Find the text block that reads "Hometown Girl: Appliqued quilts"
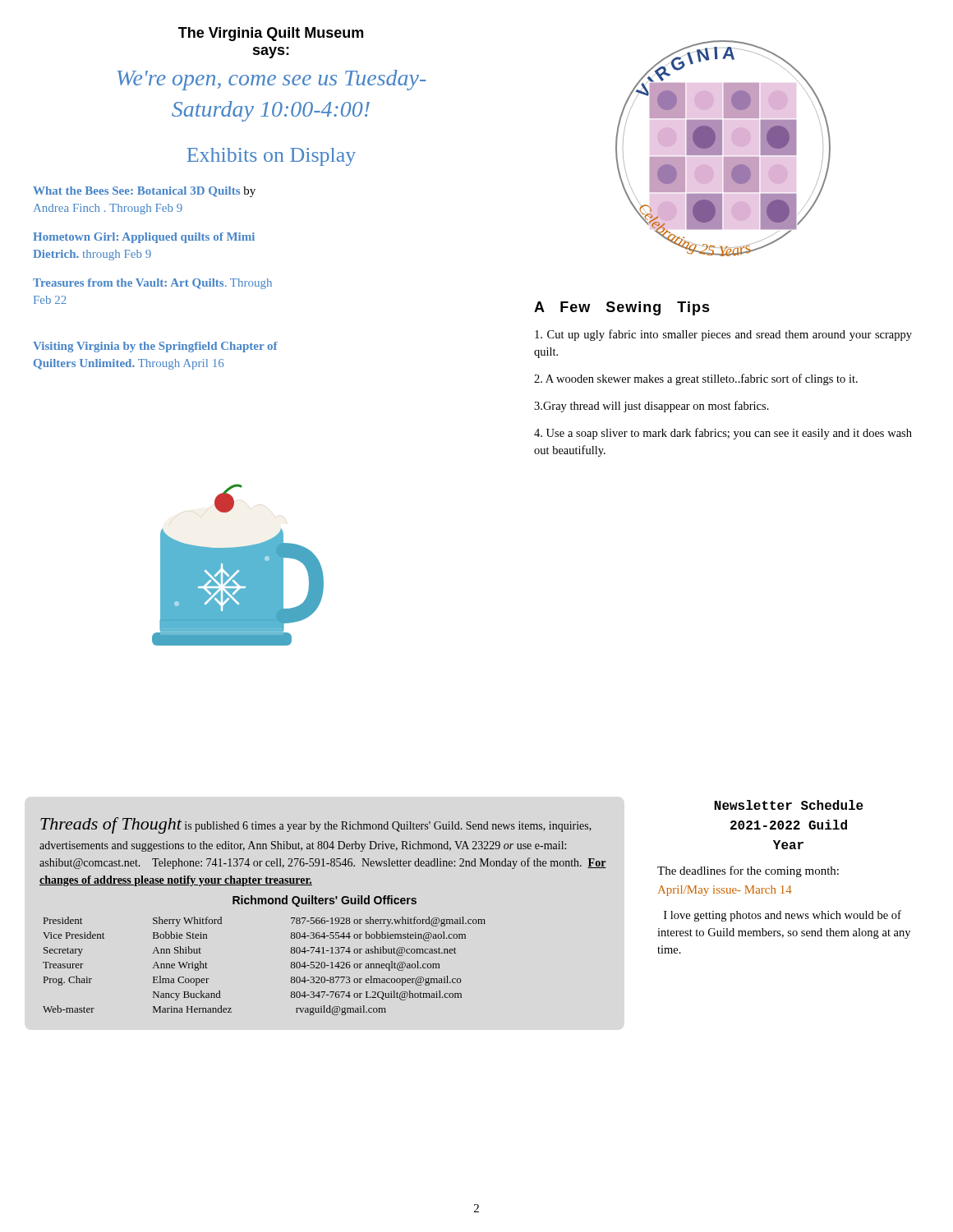The image size is (953, 1232). [144, 245]
